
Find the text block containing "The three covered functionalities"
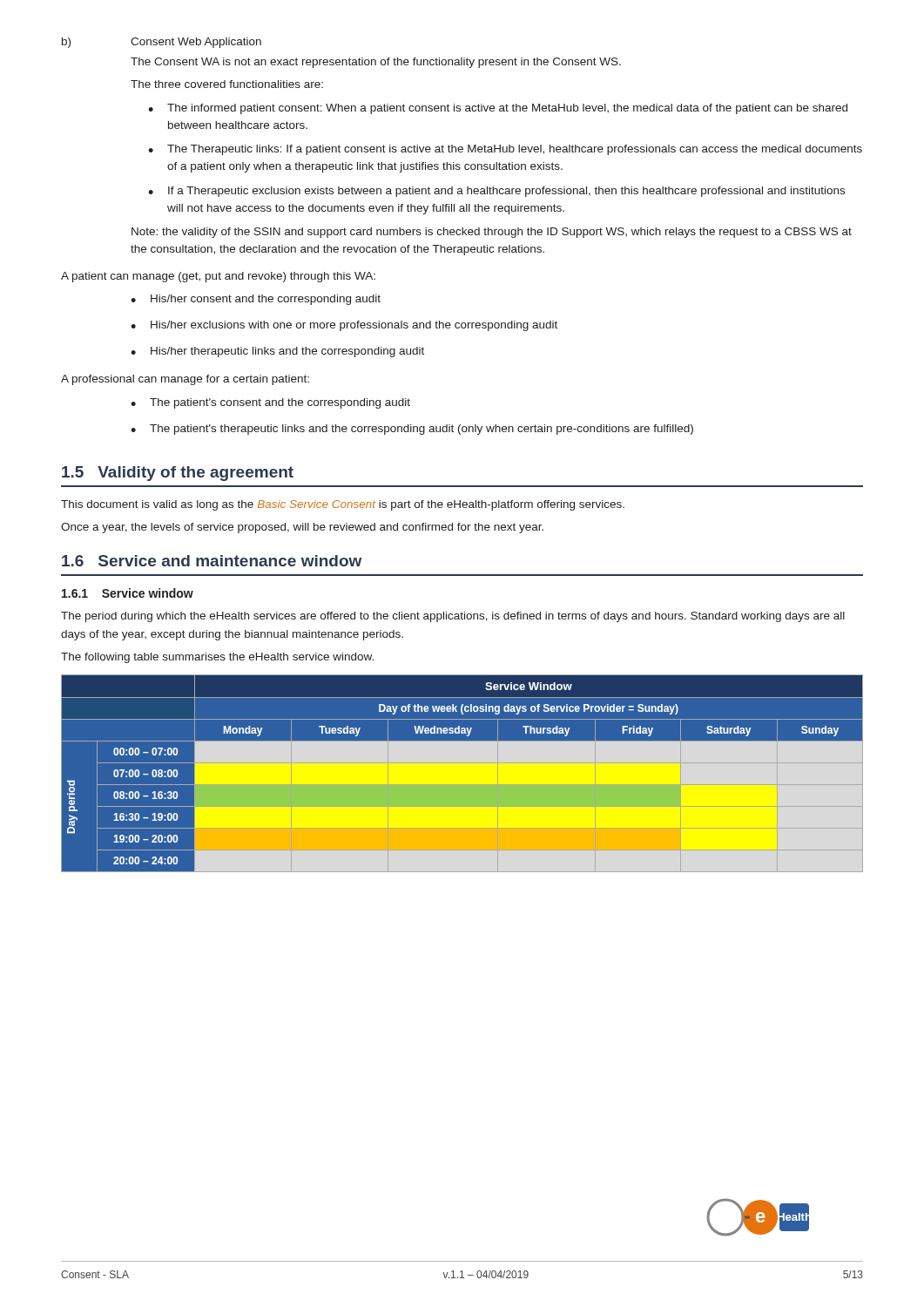click(227, 84)
